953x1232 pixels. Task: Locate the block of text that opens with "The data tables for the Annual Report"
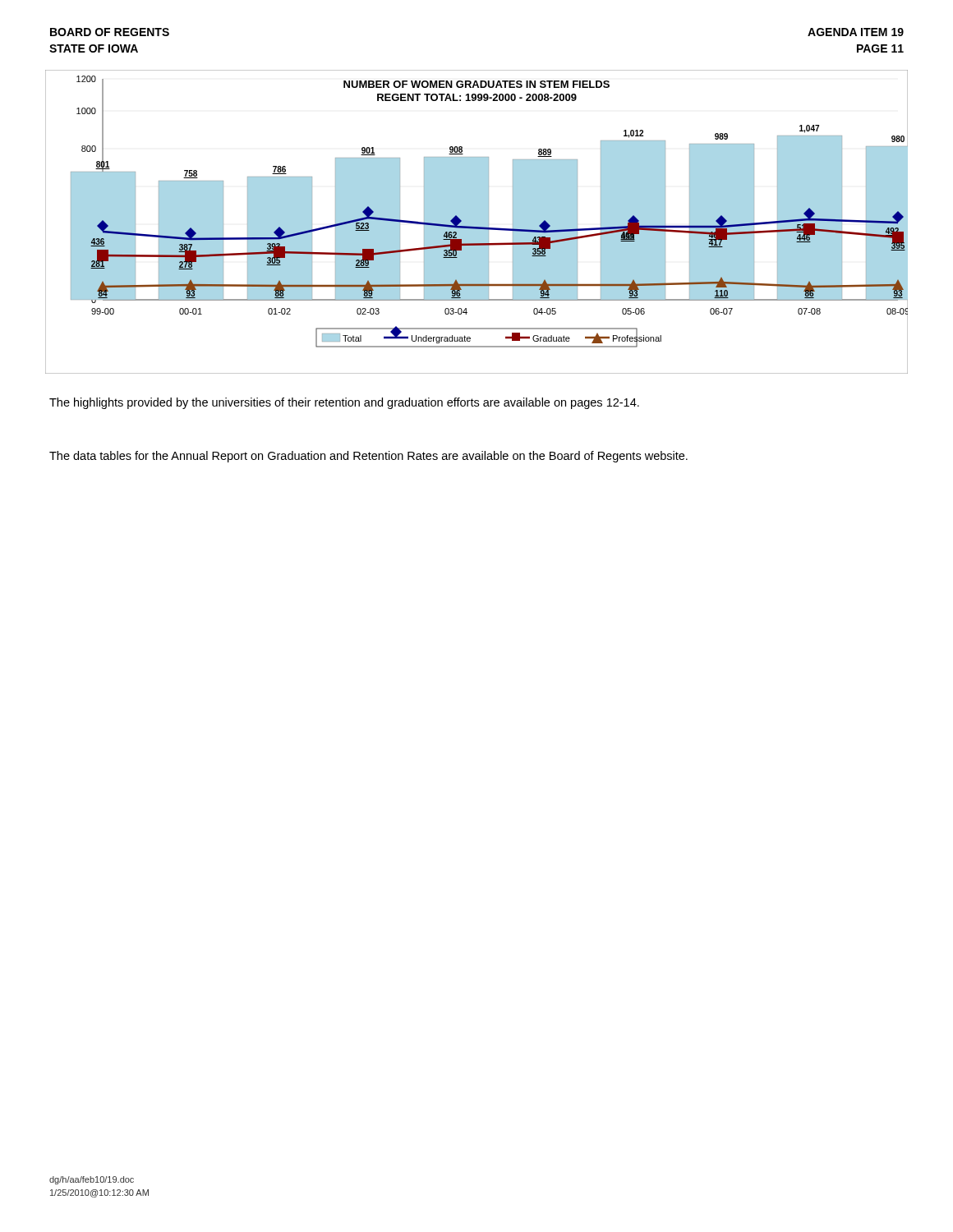click(369, 456)
